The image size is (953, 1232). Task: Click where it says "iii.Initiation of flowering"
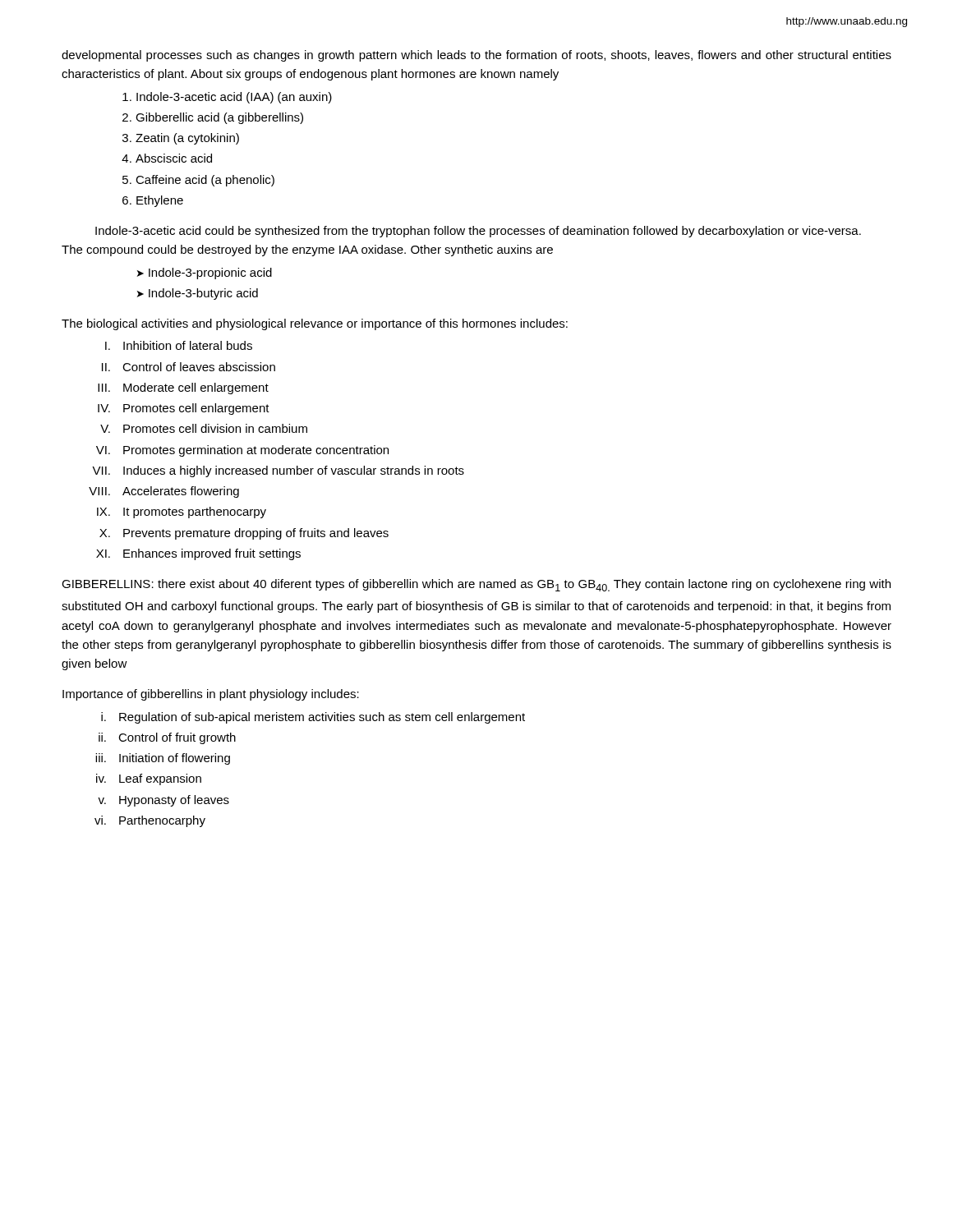[146, 758]
